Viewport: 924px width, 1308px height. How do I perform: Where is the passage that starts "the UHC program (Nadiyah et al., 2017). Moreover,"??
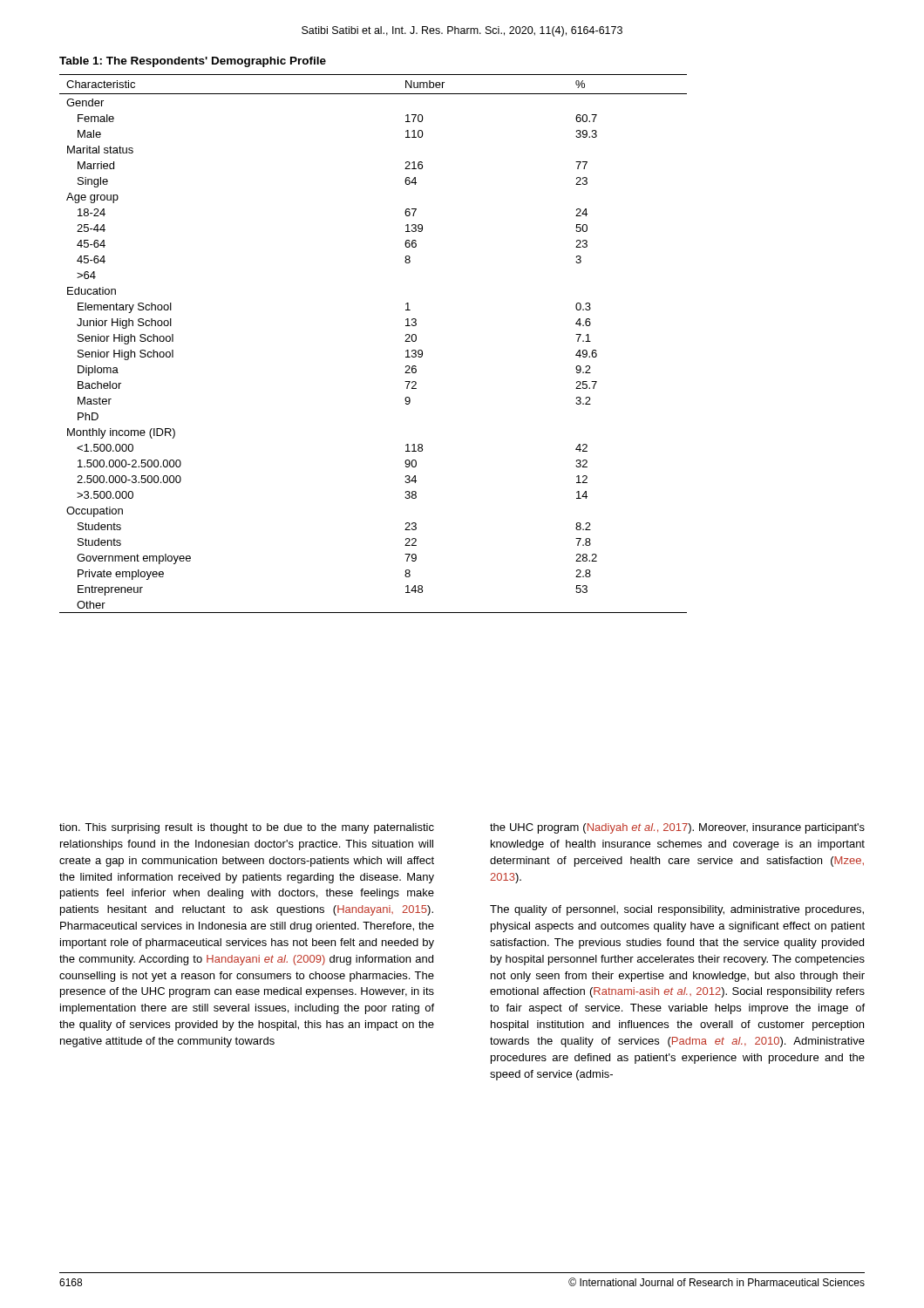click(x=677, y=950)
